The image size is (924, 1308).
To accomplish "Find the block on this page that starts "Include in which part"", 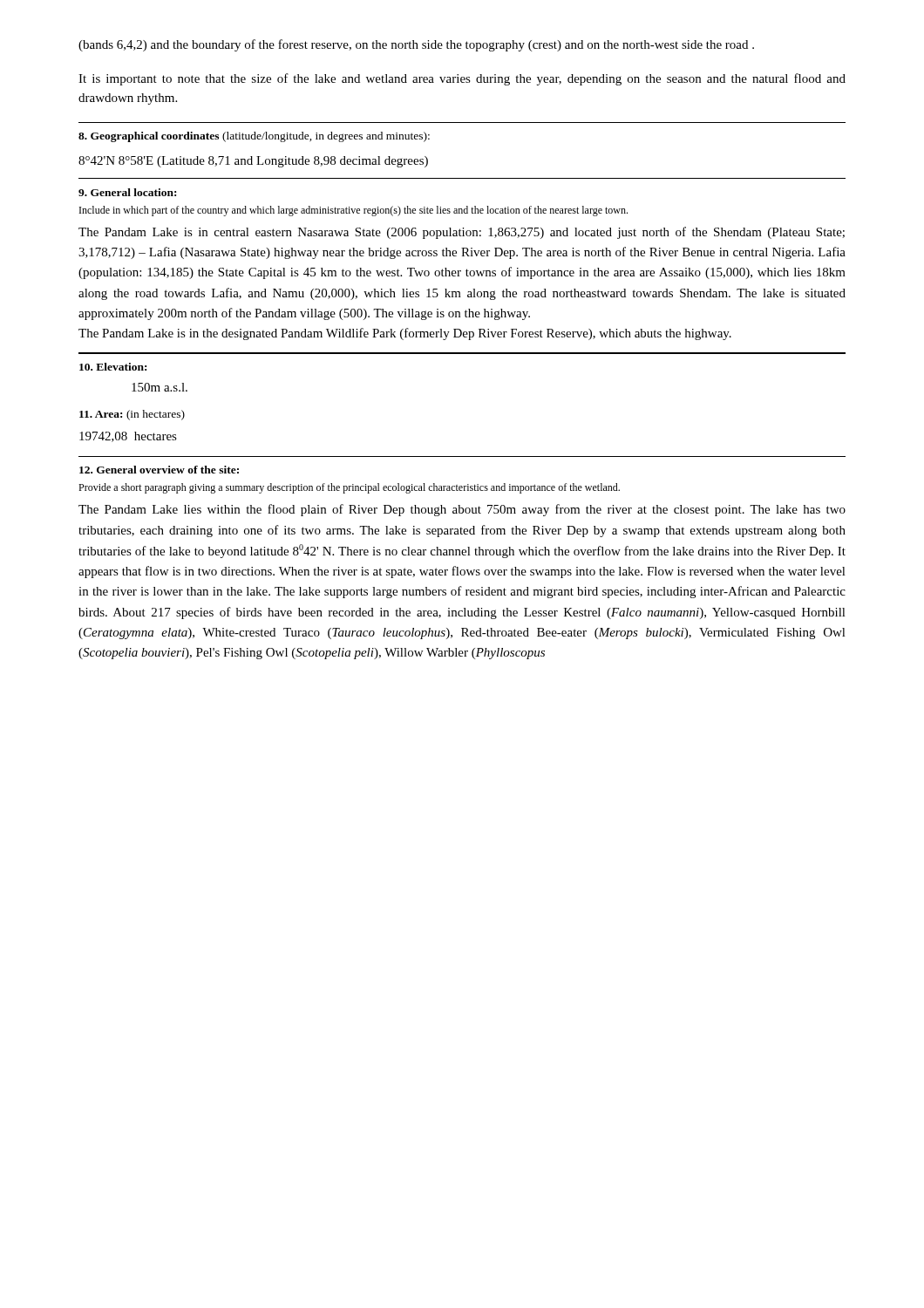I will click(x=353, y=210).
